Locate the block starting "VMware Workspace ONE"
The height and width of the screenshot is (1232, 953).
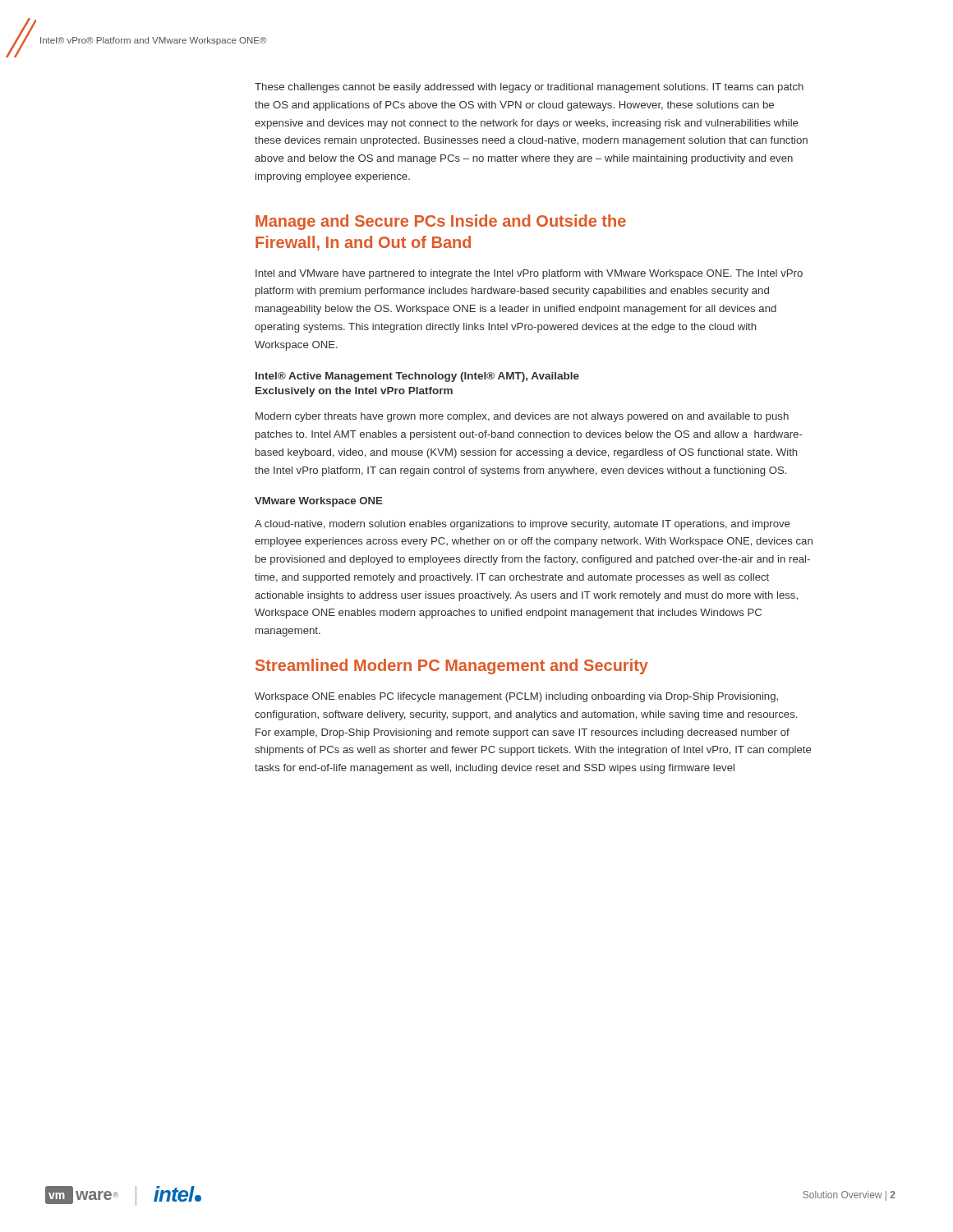tap(319, 500)
